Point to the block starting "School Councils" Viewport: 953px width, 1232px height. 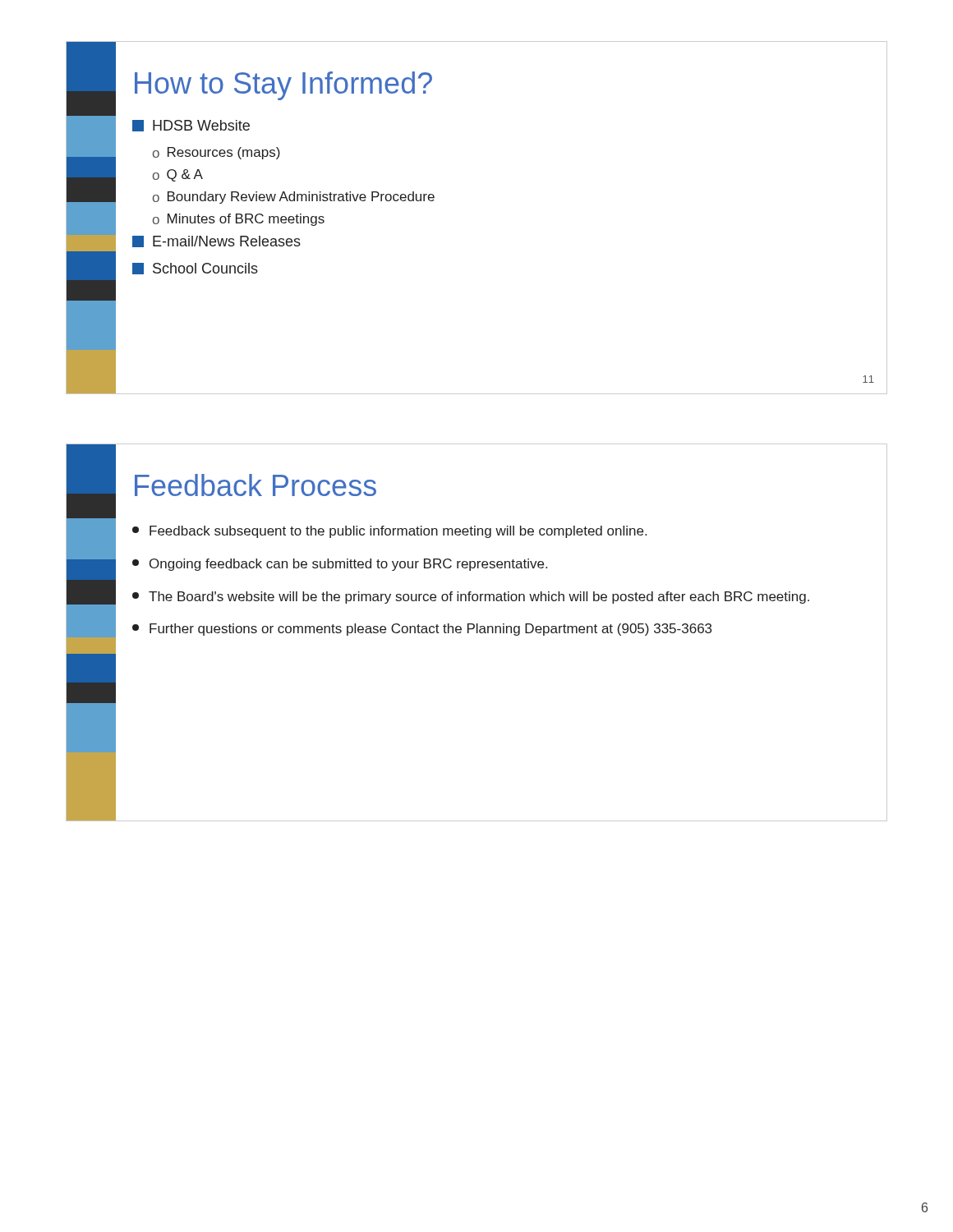point(195,269)
